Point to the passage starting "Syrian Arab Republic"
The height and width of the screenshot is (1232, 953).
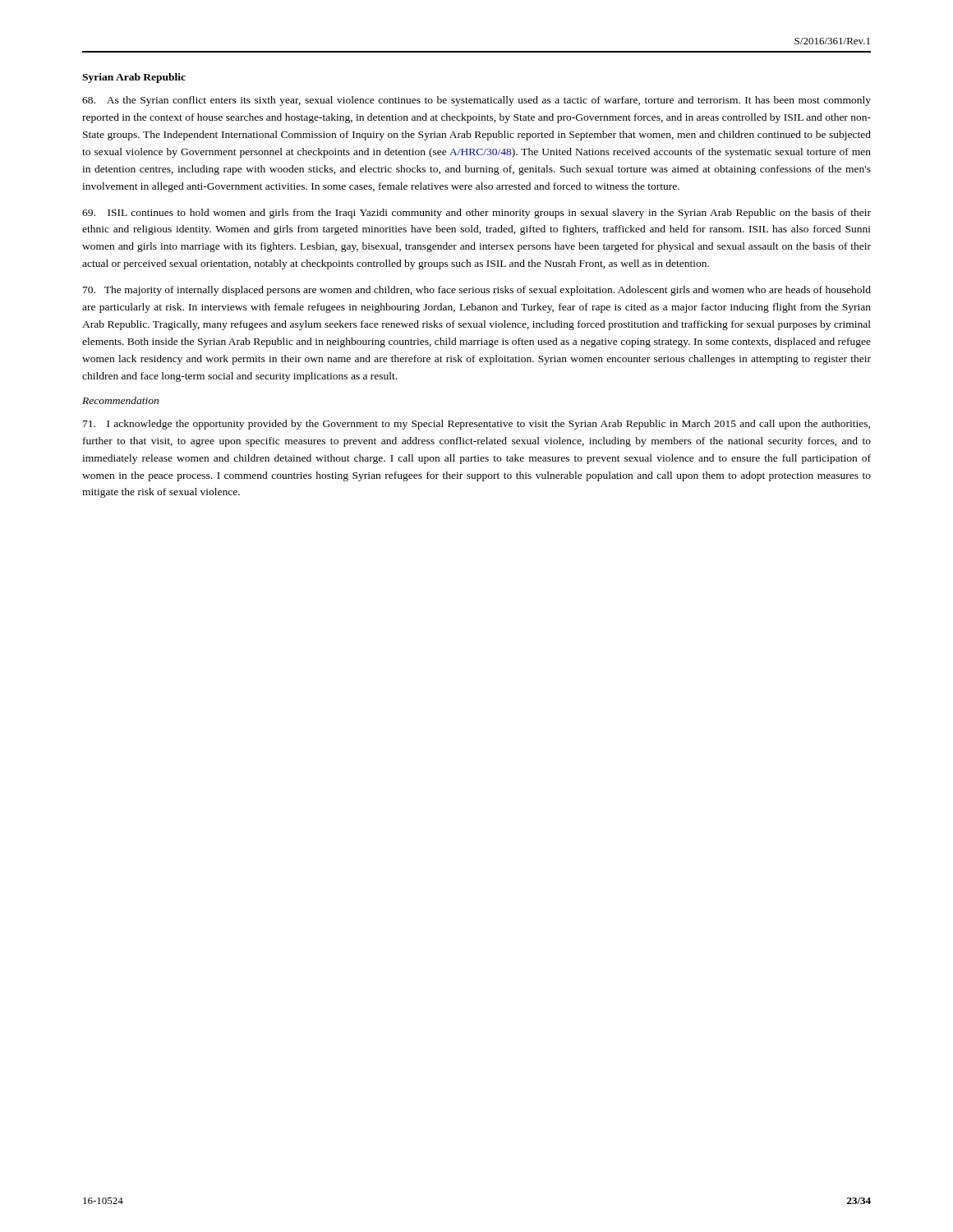pos(134,77)
